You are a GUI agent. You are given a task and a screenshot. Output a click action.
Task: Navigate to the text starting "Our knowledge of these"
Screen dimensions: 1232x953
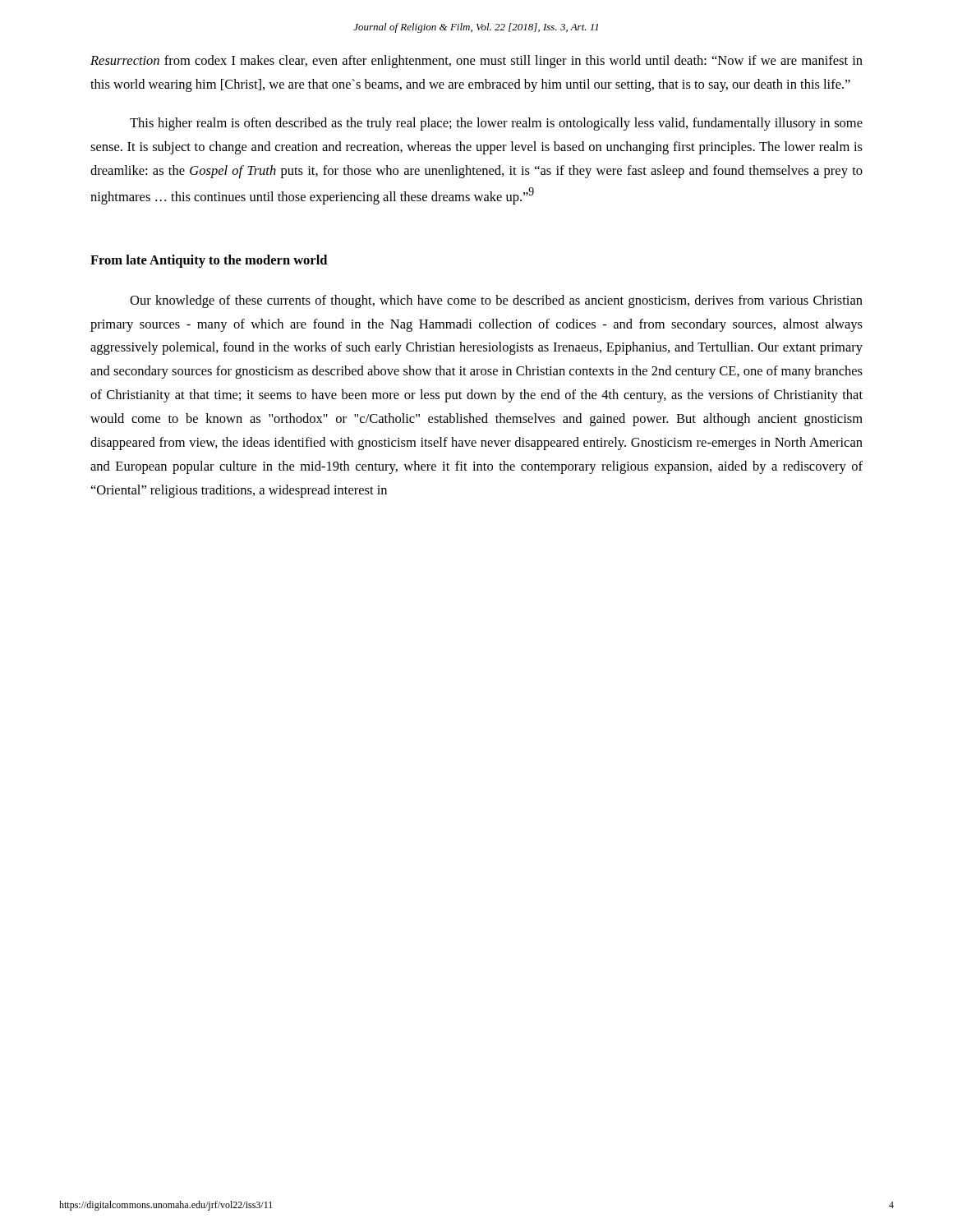coord(476,396)
